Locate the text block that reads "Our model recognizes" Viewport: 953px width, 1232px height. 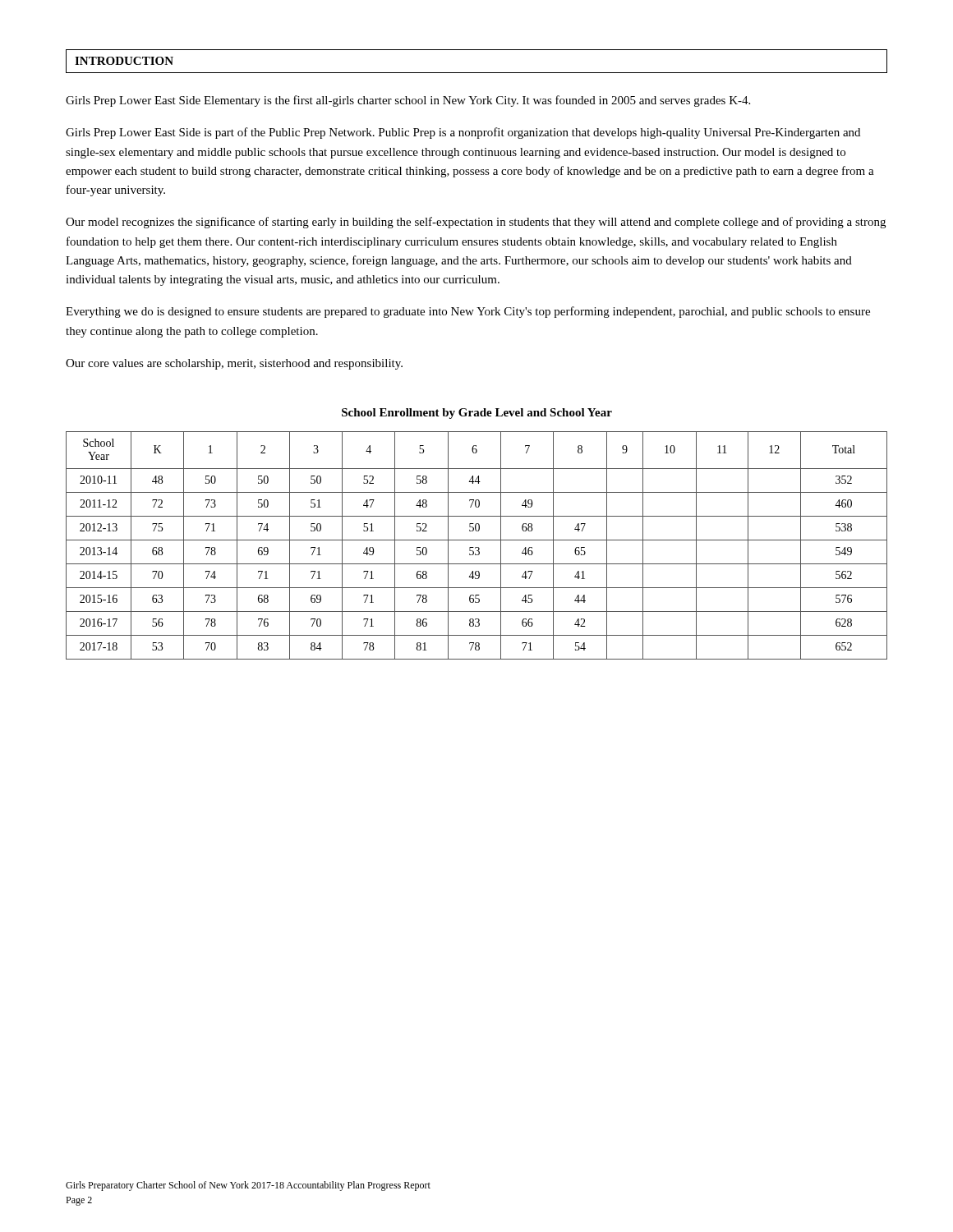[476, 251]
